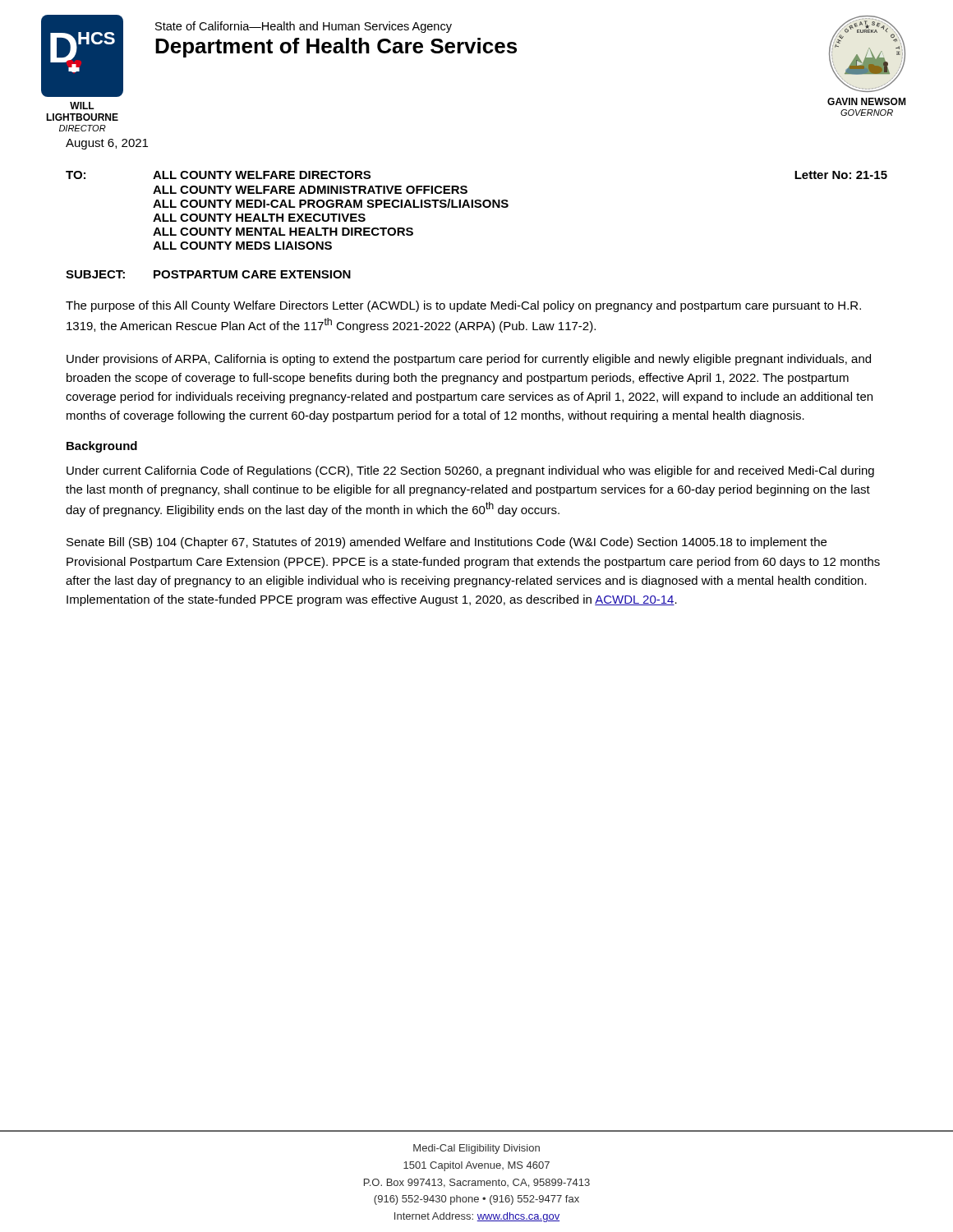Where does it say "SUBJECT: POSTPARTUM CARE EXTENSION"?
Viewport: 953px width, 1232px height.
coord(208,274)
